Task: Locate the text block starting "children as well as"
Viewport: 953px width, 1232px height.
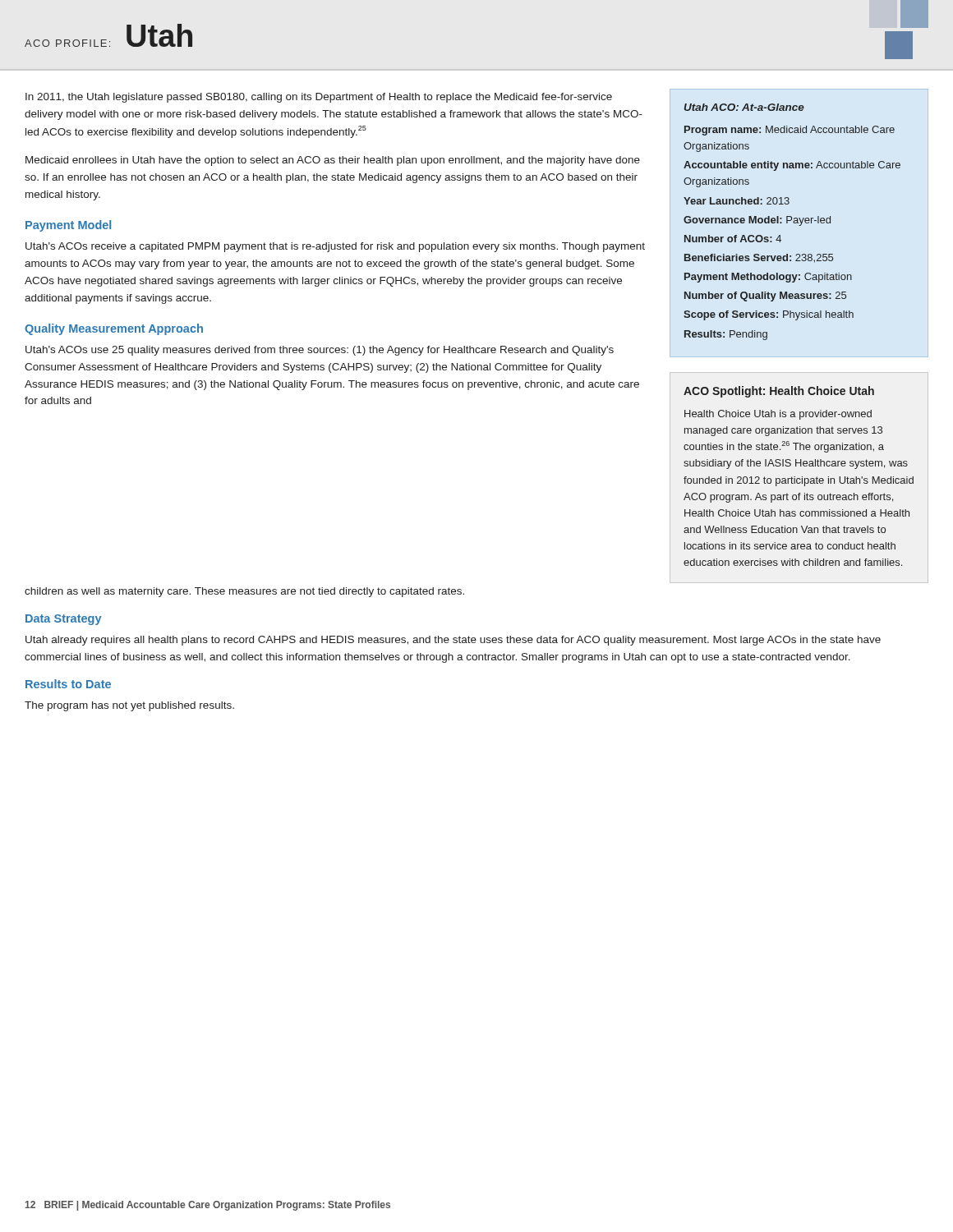Action: pyautogui.click(x=245, y=591)
